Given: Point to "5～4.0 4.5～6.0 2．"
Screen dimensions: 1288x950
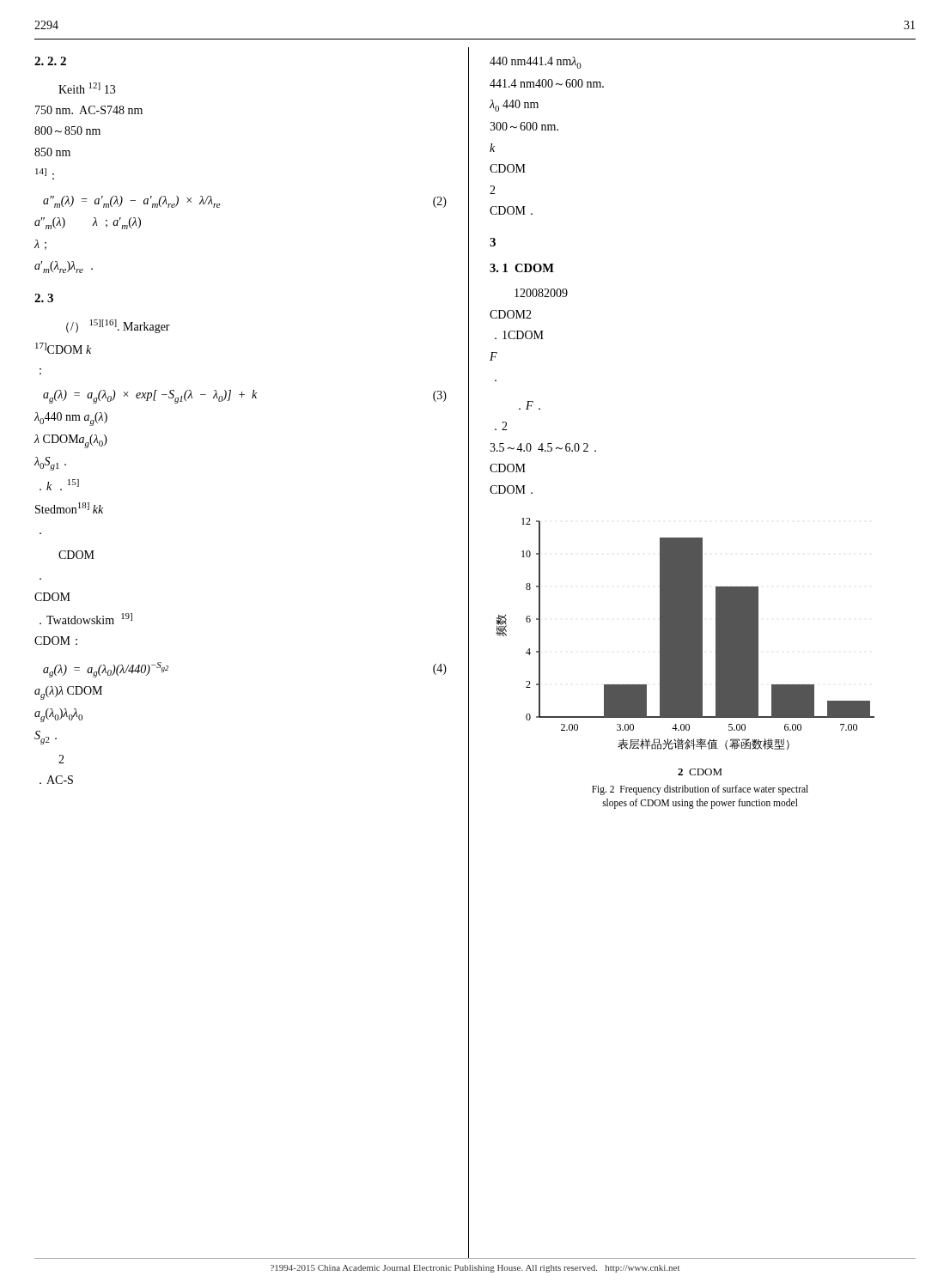Looking at the screenshot, I should [x=545, y=448].
